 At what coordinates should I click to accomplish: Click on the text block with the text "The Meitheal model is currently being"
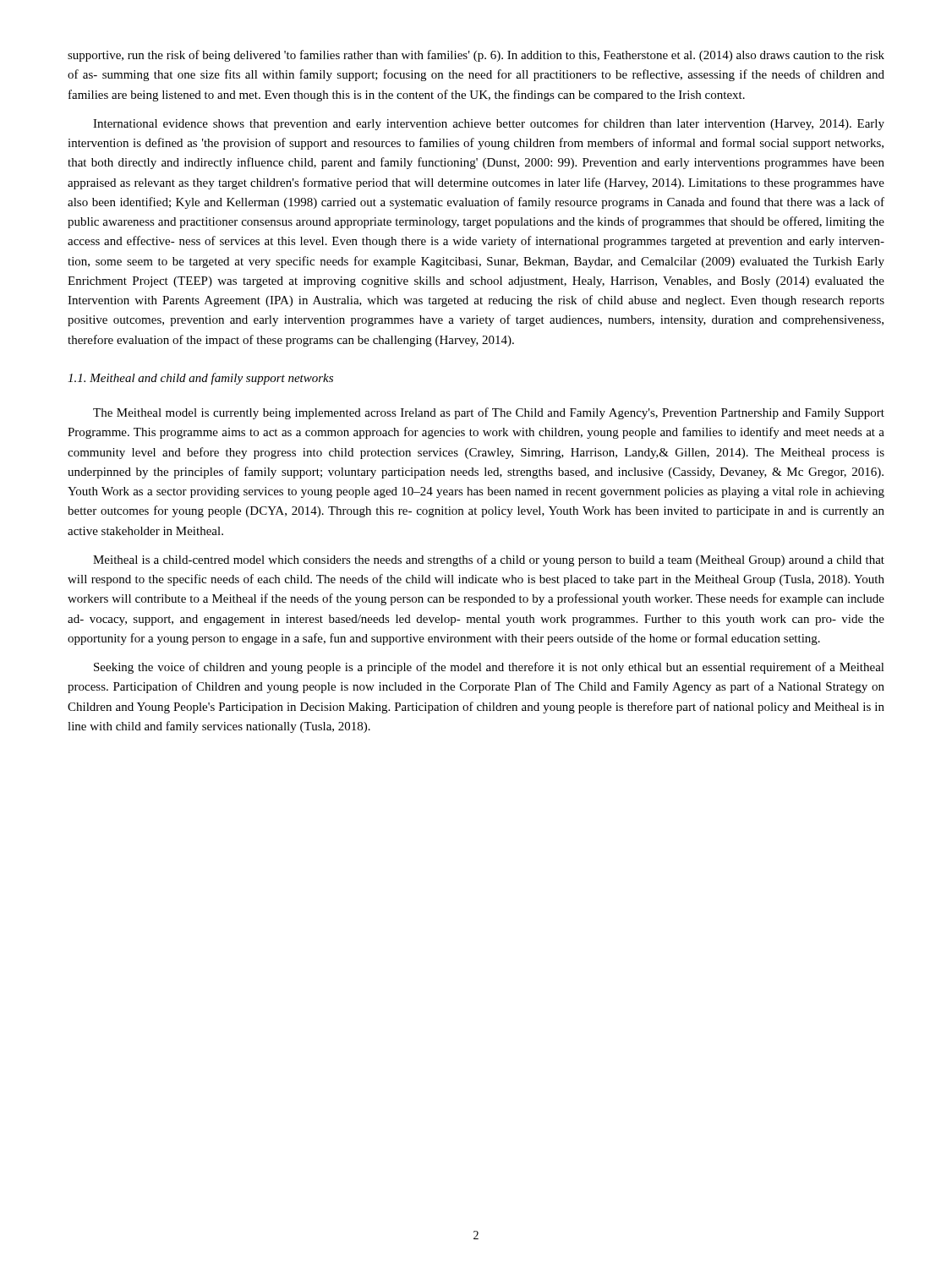pos(476,472)
